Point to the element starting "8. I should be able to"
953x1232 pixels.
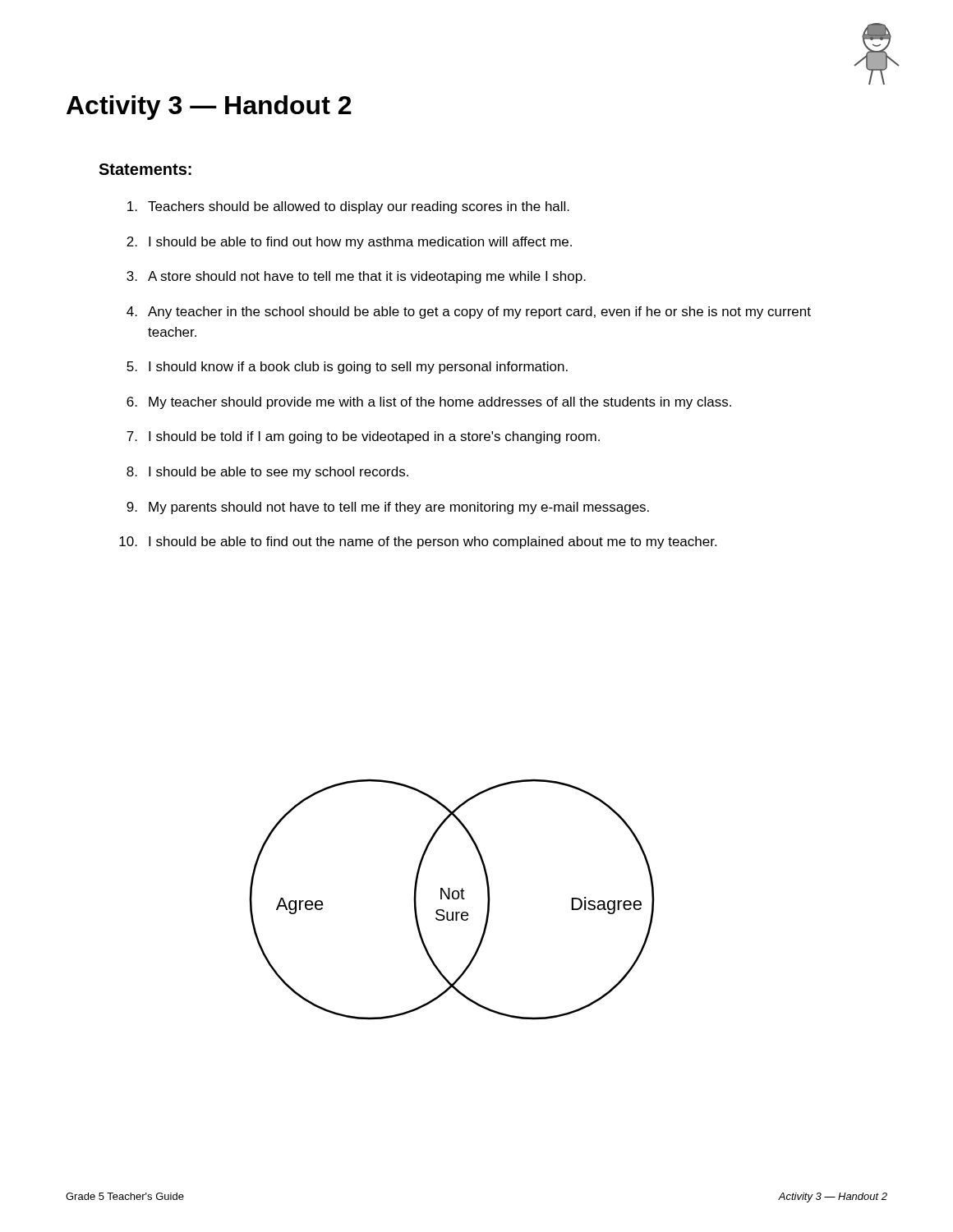267,473
